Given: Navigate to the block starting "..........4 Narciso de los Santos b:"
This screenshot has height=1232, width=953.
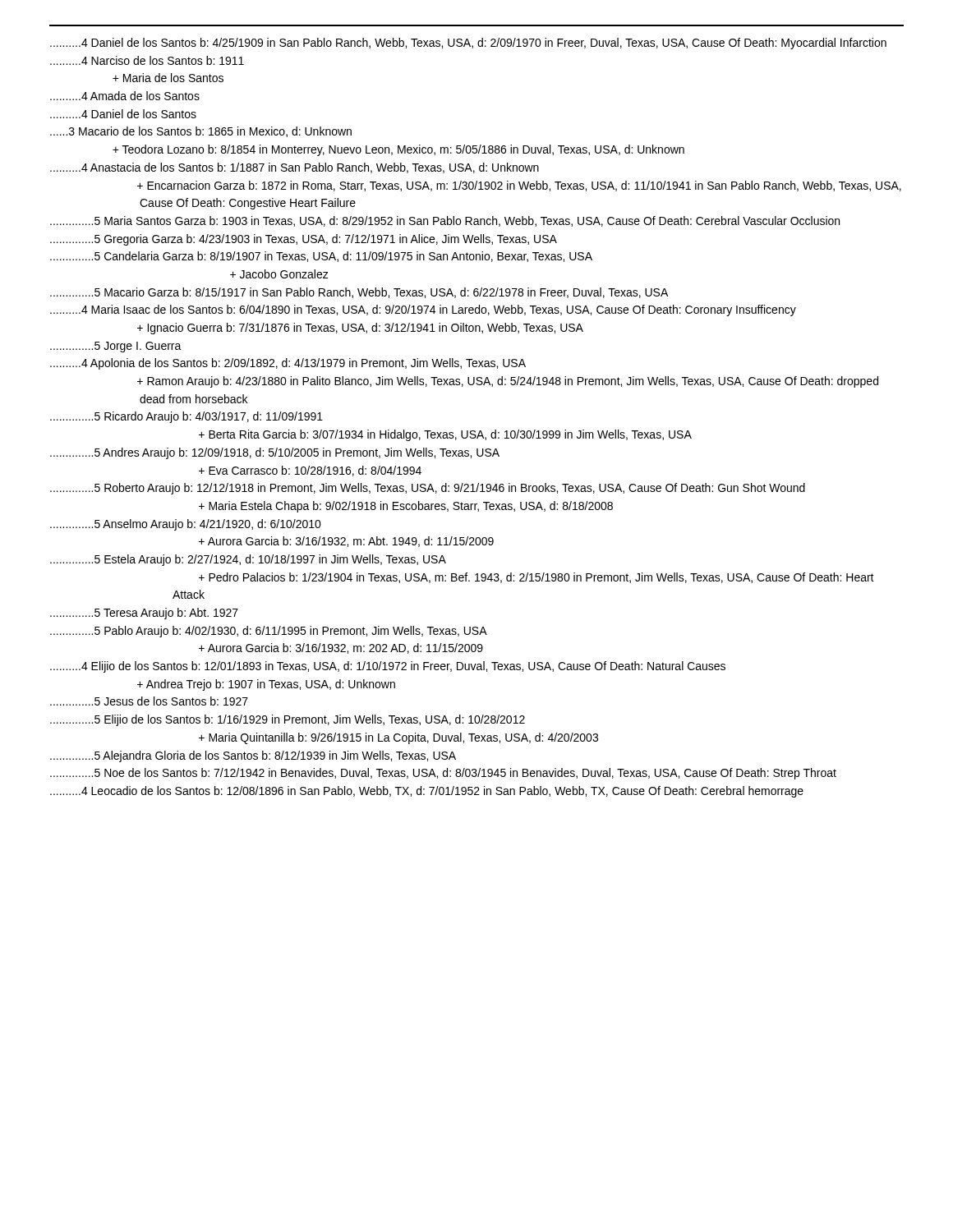Looking at the screenshot, I should 147,61.
